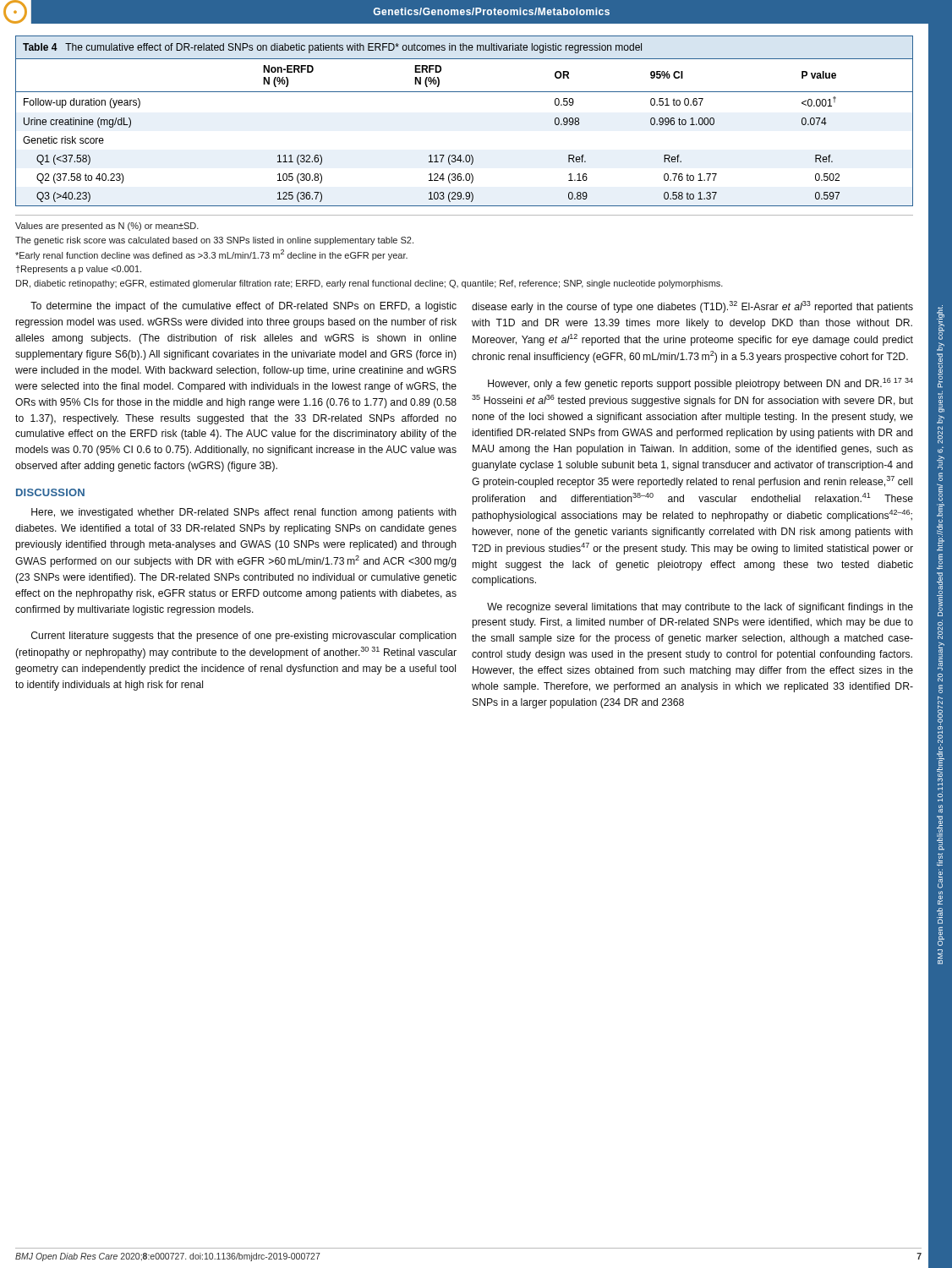Locate the section header

coord(50,493)
